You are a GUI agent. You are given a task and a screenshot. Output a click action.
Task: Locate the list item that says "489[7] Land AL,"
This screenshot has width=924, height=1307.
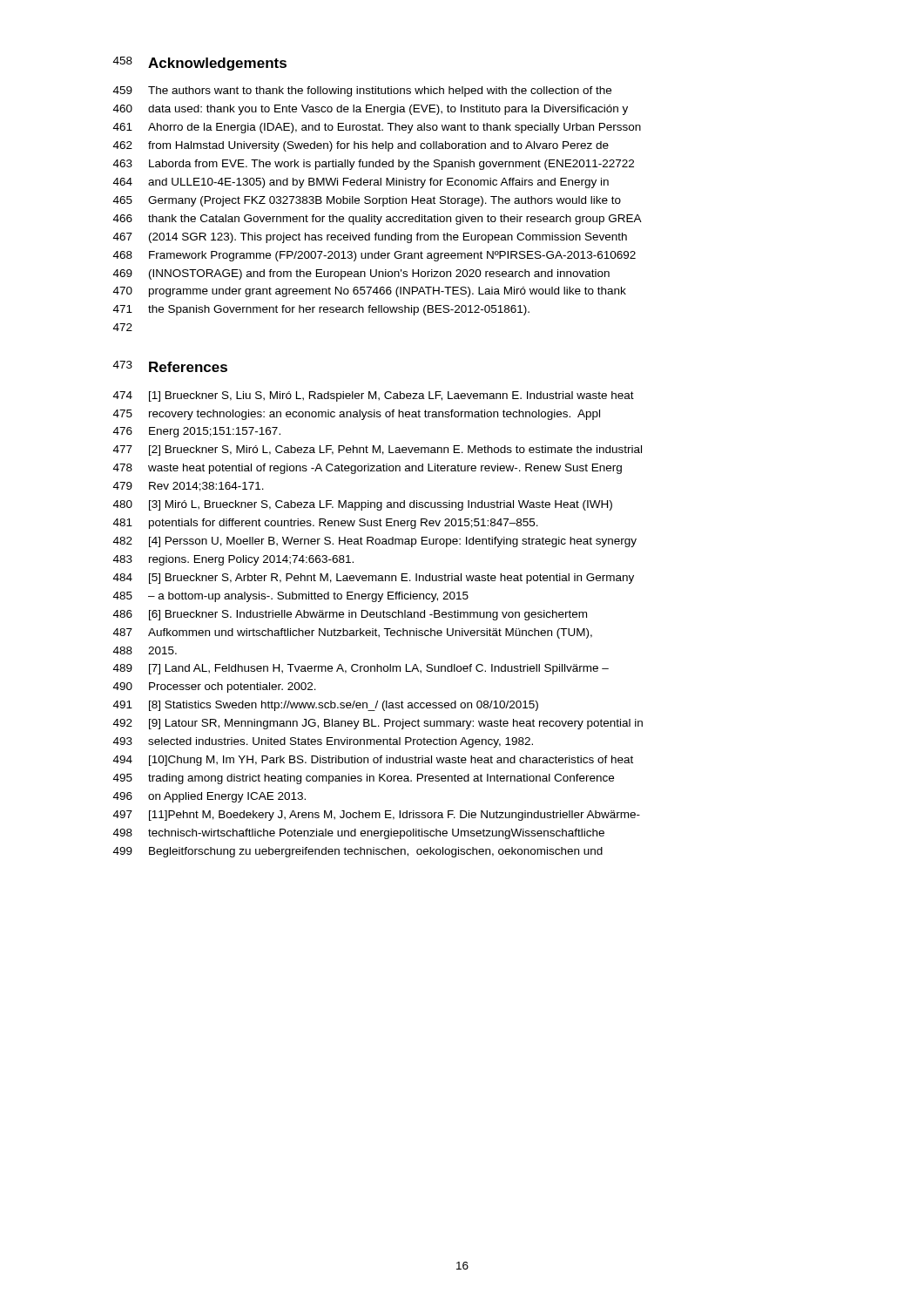(462, 678)
